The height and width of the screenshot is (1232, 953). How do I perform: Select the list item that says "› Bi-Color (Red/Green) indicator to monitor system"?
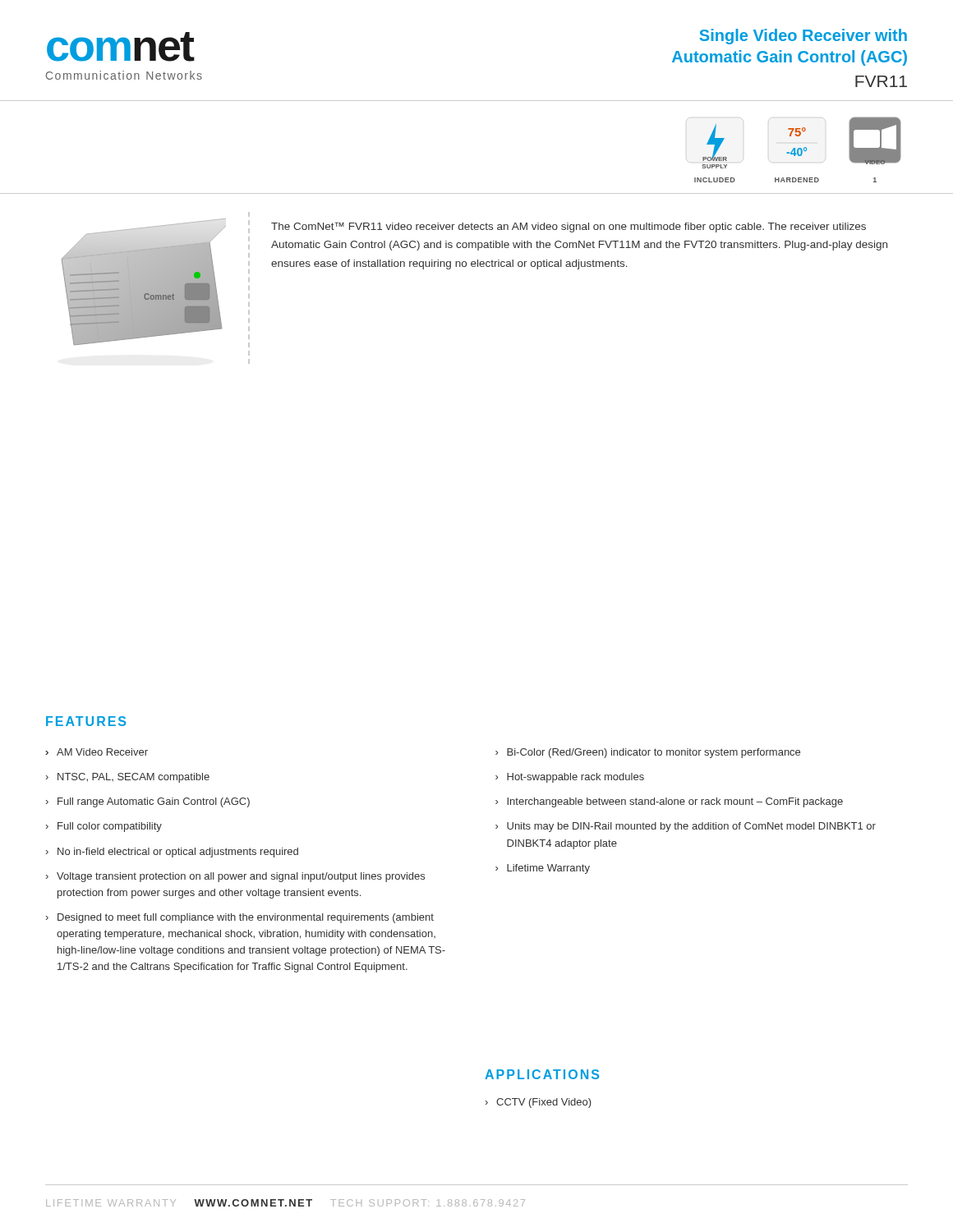pyautogui.click(x=648, y=752)
